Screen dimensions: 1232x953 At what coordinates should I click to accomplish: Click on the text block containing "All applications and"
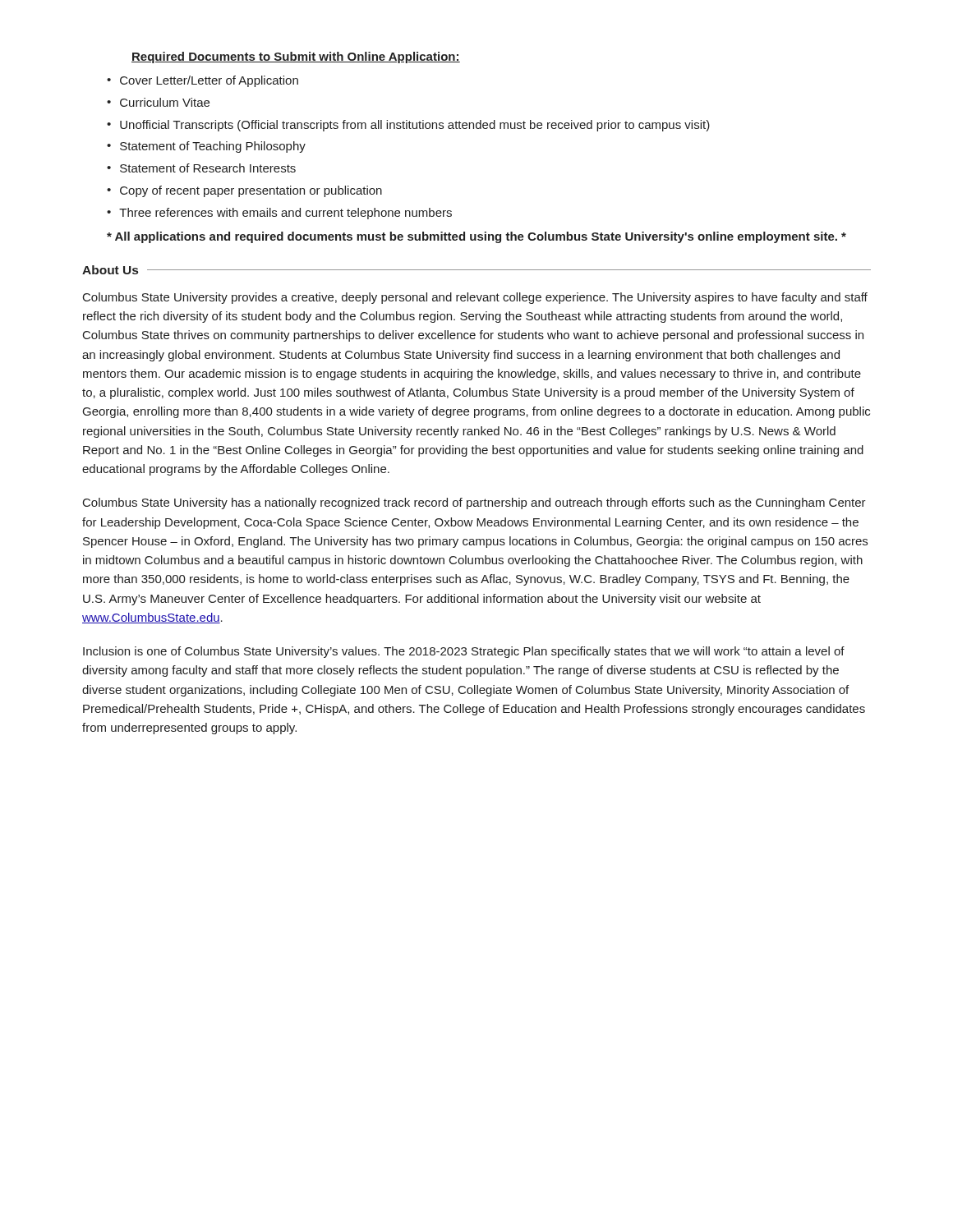pos(476,236)
